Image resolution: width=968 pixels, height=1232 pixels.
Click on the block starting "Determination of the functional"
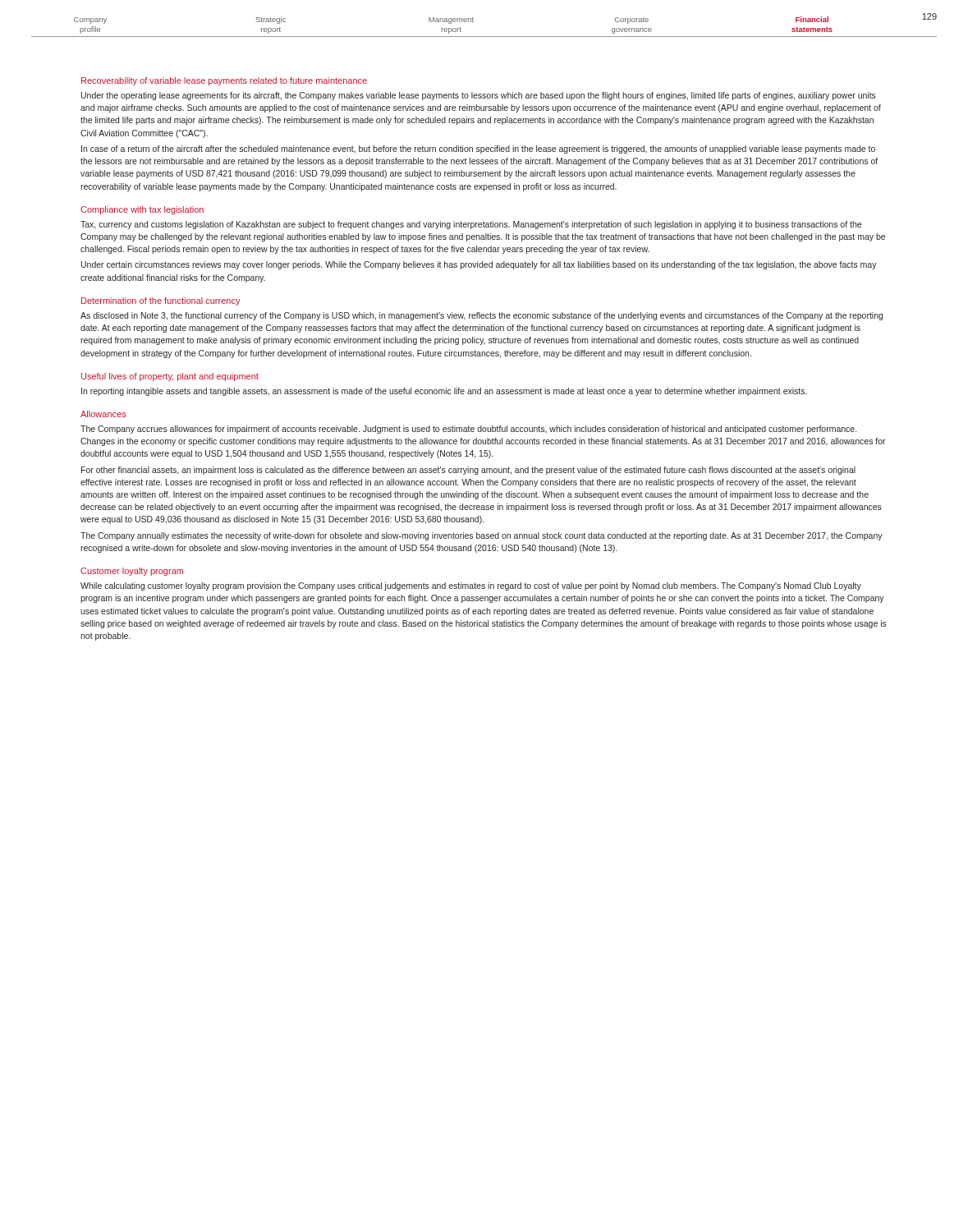click(160, 300)
